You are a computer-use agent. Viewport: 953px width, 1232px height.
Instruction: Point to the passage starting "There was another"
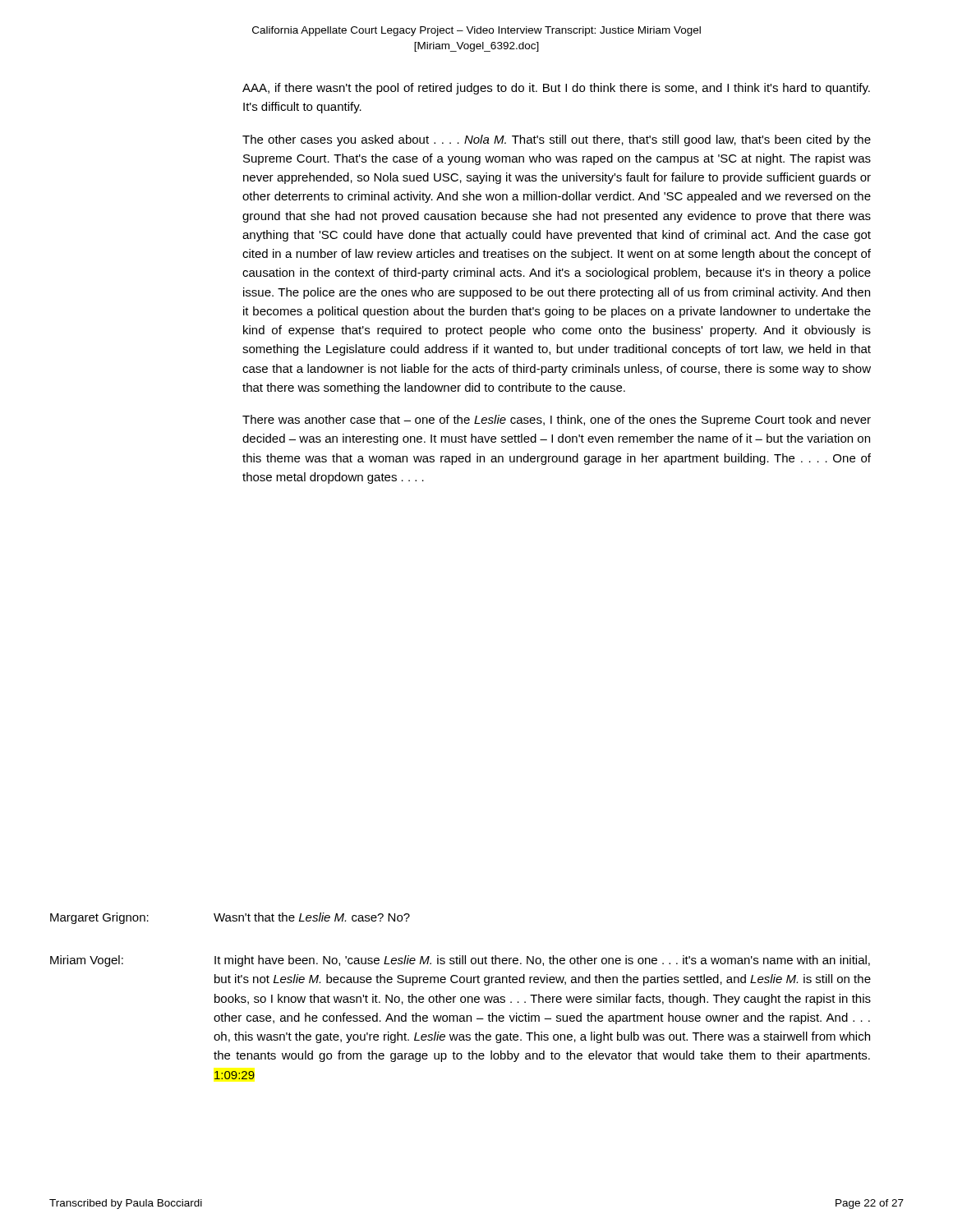557,448
